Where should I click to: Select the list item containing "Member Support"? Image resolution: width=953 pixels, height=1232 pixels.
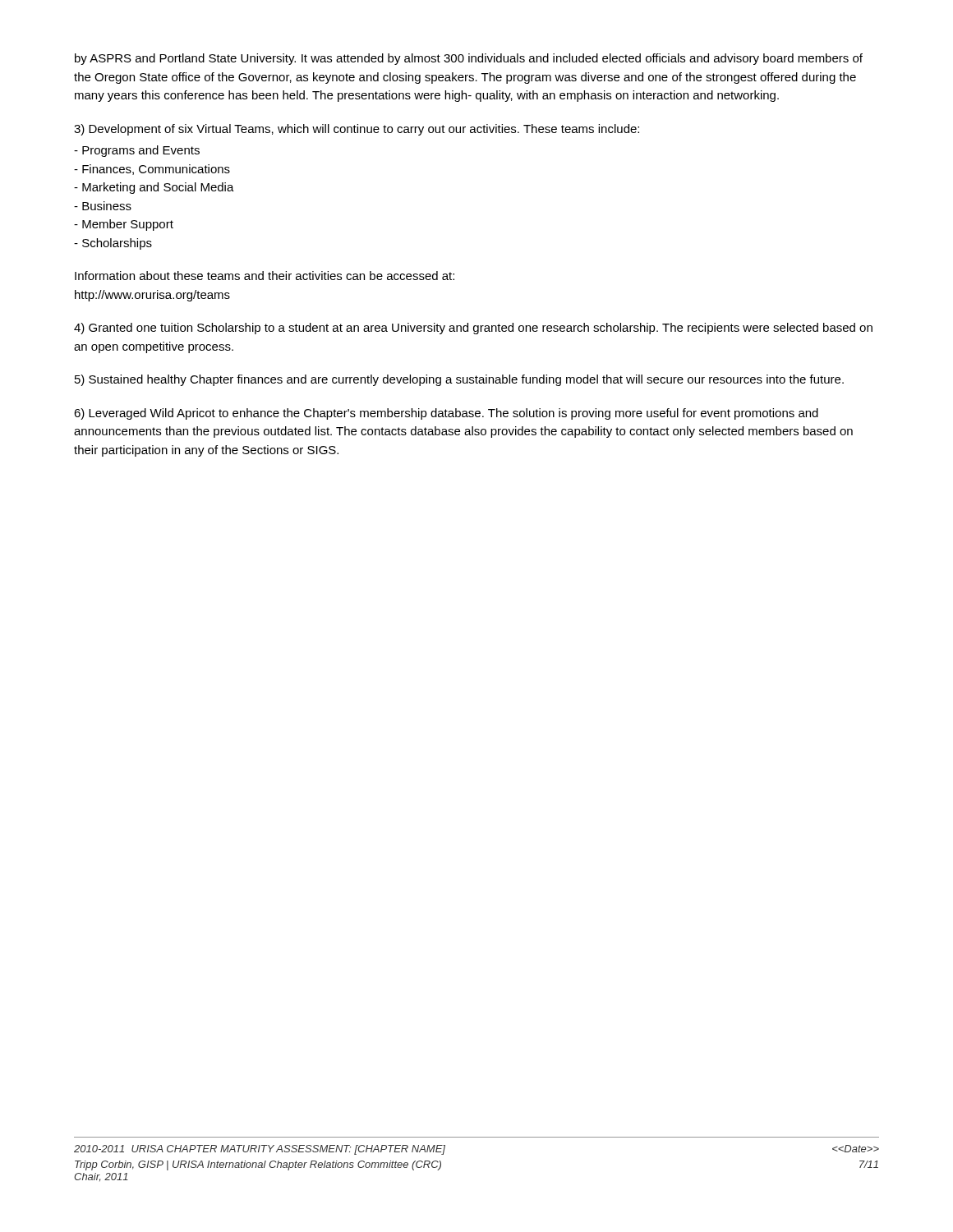click(x=124, y=224)
